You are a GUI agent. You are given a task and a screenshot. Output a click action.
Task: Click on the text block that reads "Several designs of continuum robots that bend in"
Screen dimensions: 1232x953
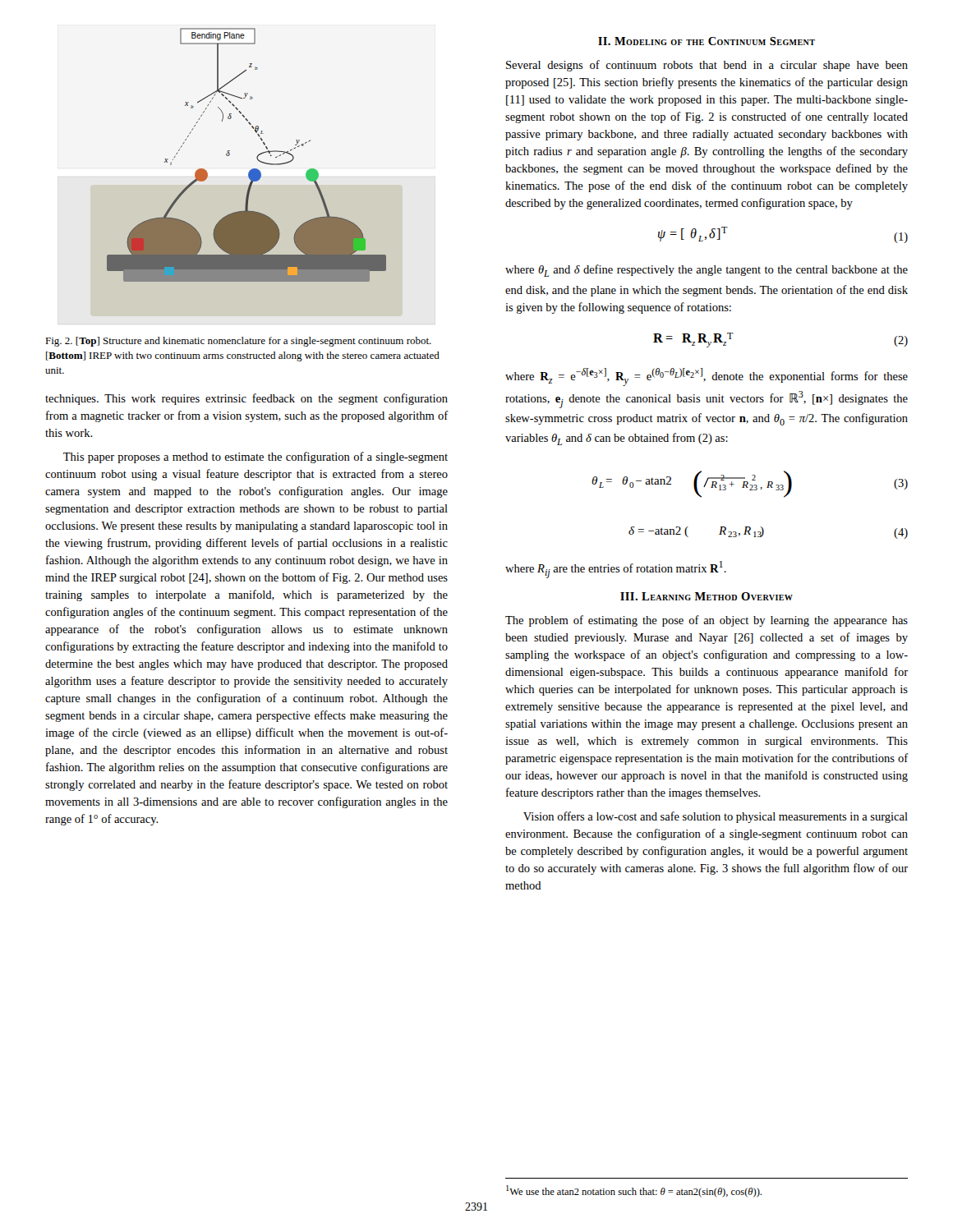[x=707, y=134]
